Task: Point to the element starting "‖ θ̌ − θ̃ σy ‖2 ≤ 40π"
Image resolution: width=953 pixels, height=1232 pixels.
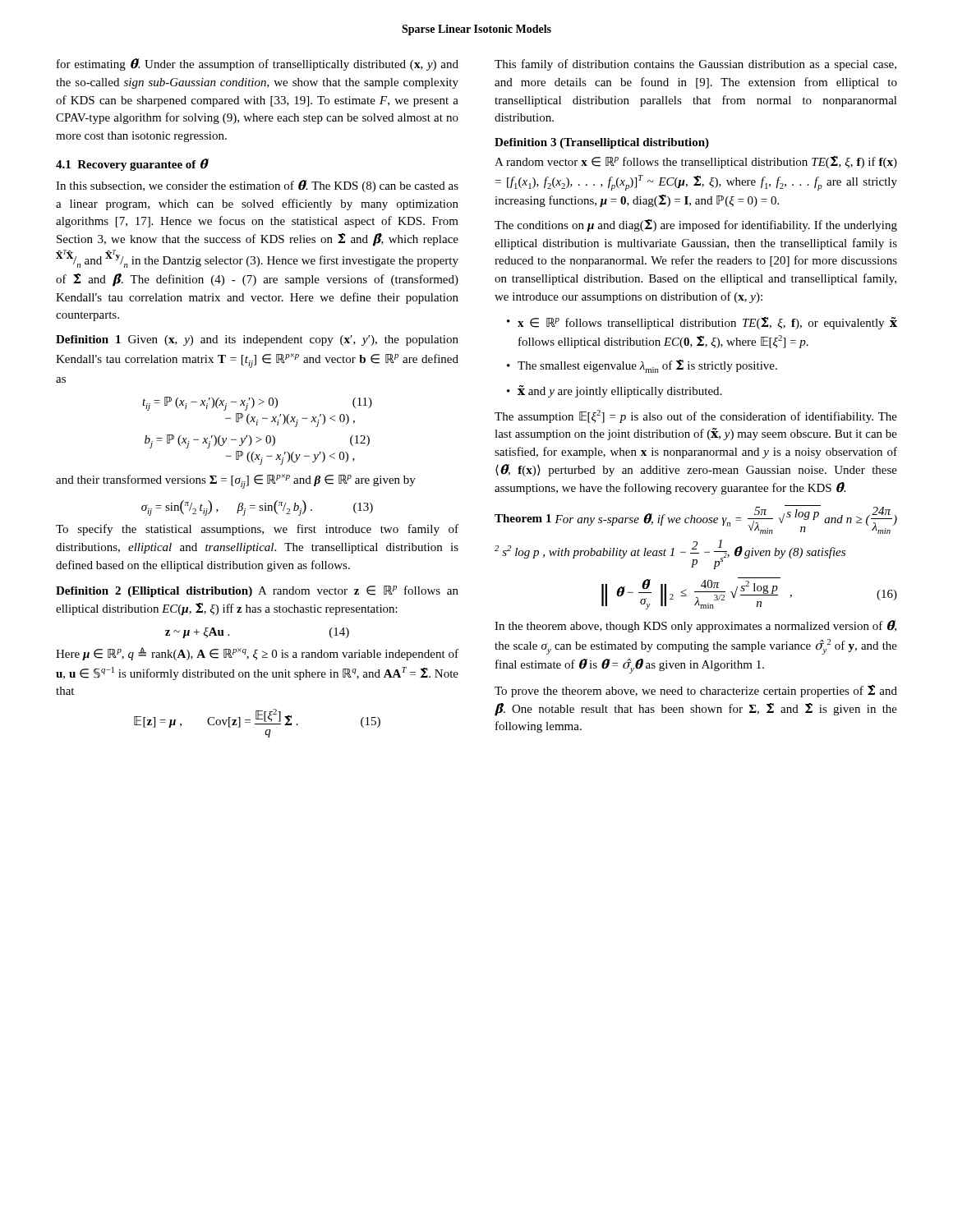Action: 748,594
